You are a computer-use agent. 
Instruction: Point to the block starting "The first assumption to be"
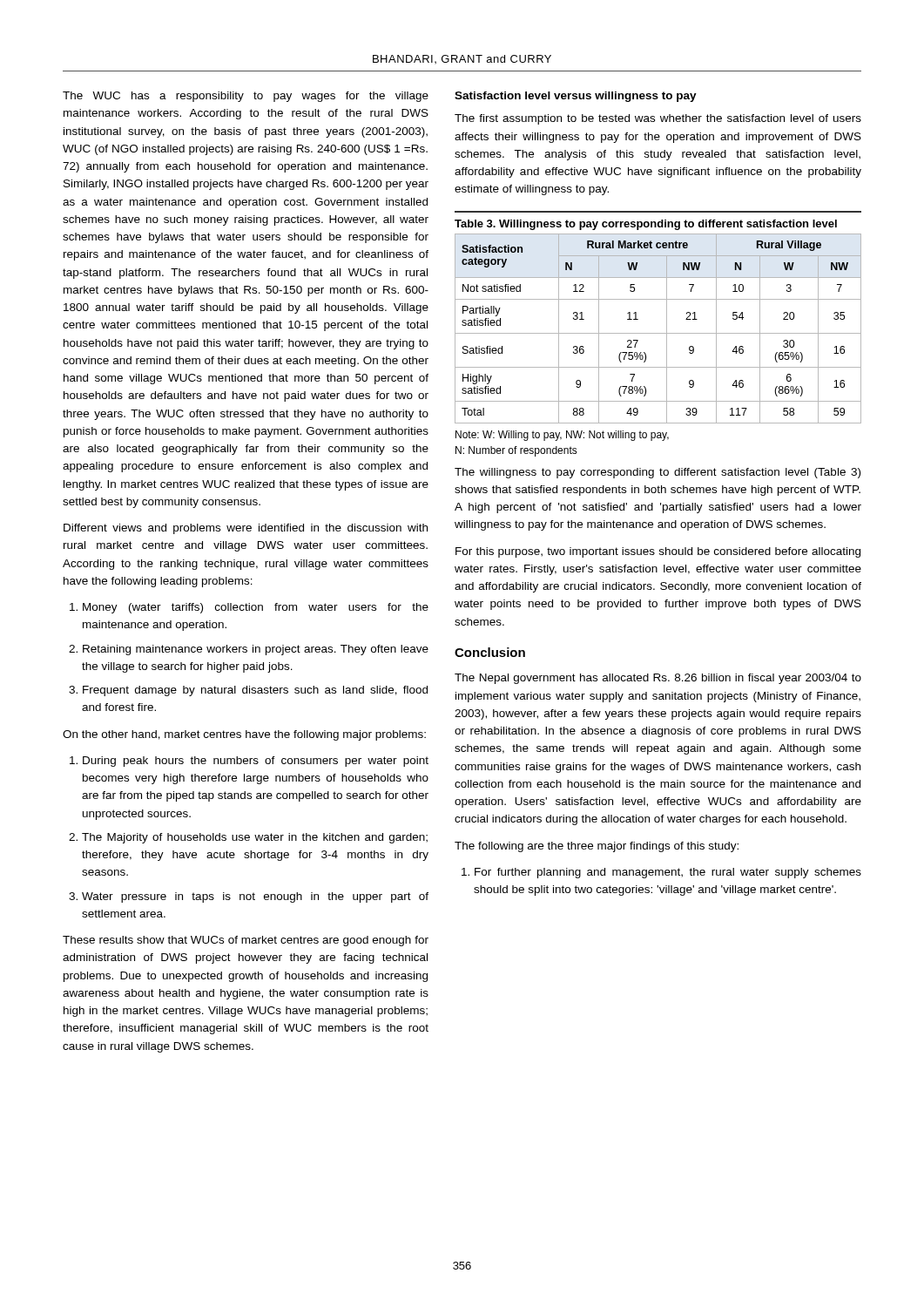click(658, 154)
